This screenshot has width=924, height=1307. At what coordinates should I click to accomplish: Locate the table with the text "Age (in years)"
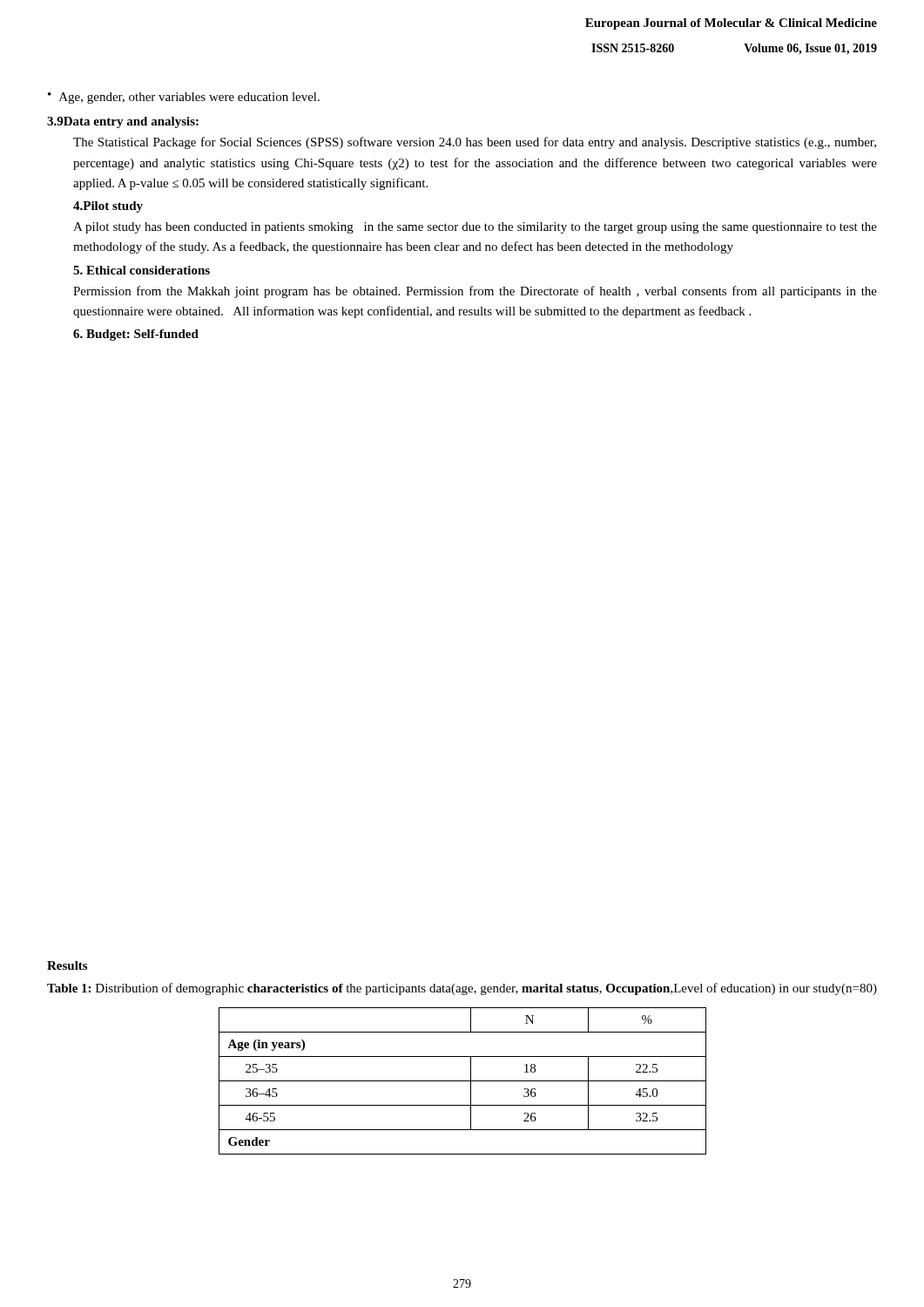click(462, 1080)
